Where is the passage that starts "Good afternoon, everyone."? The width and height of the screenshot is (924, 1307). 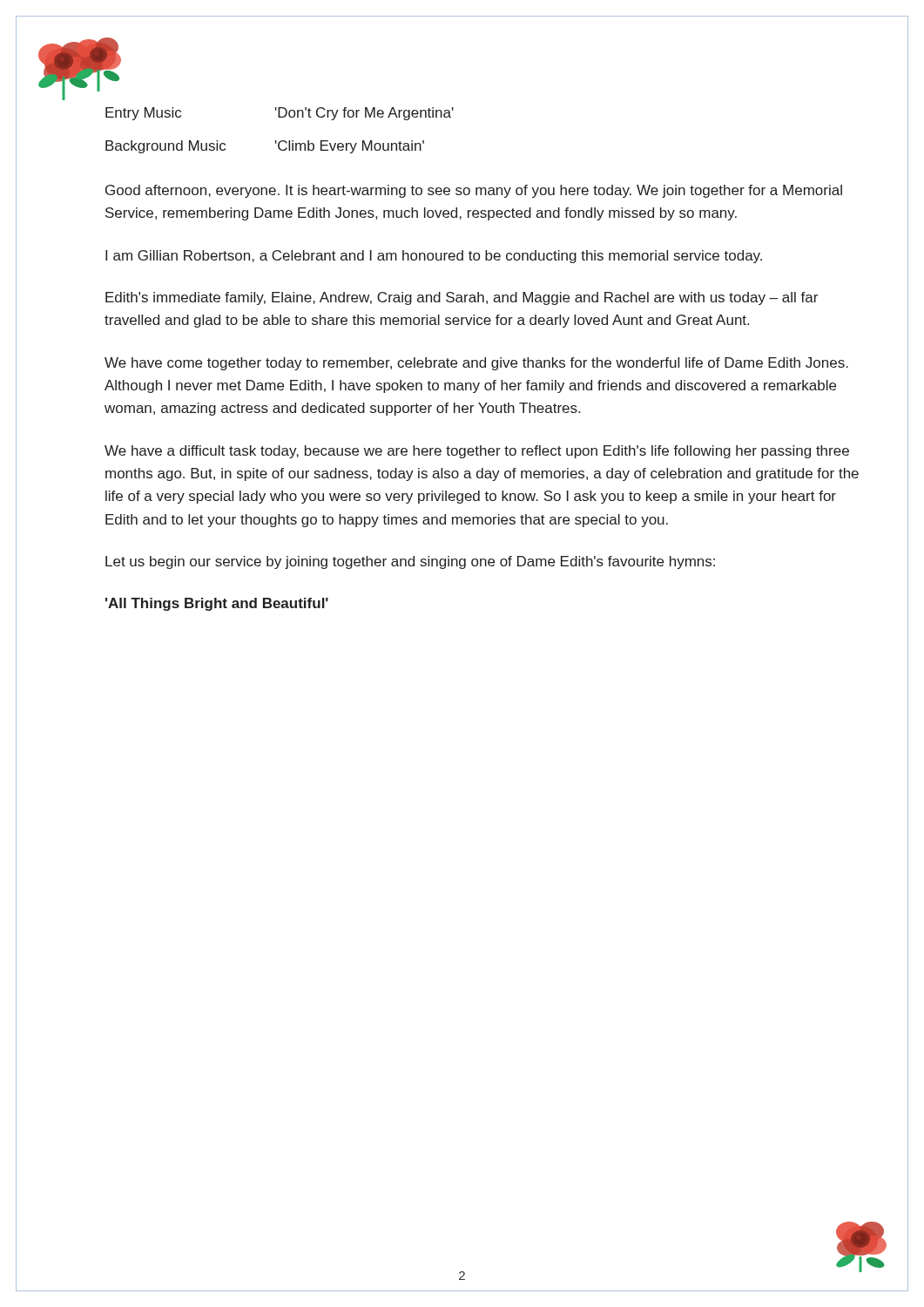[x=474, y=202]
